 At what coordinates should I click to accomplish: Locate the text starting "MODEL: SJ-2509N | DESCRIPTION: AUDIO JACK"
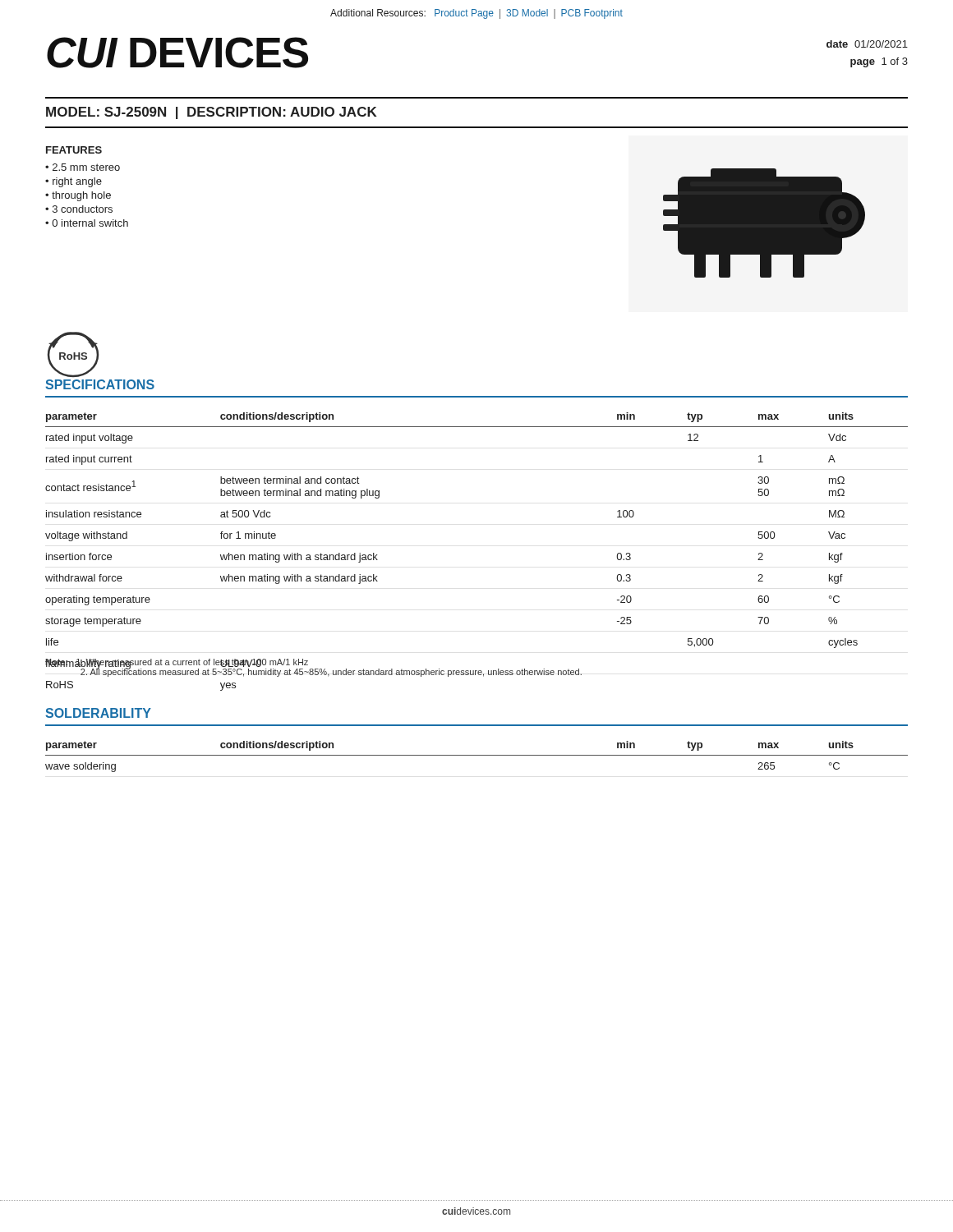pyautogui.click(x=211, y=112)
